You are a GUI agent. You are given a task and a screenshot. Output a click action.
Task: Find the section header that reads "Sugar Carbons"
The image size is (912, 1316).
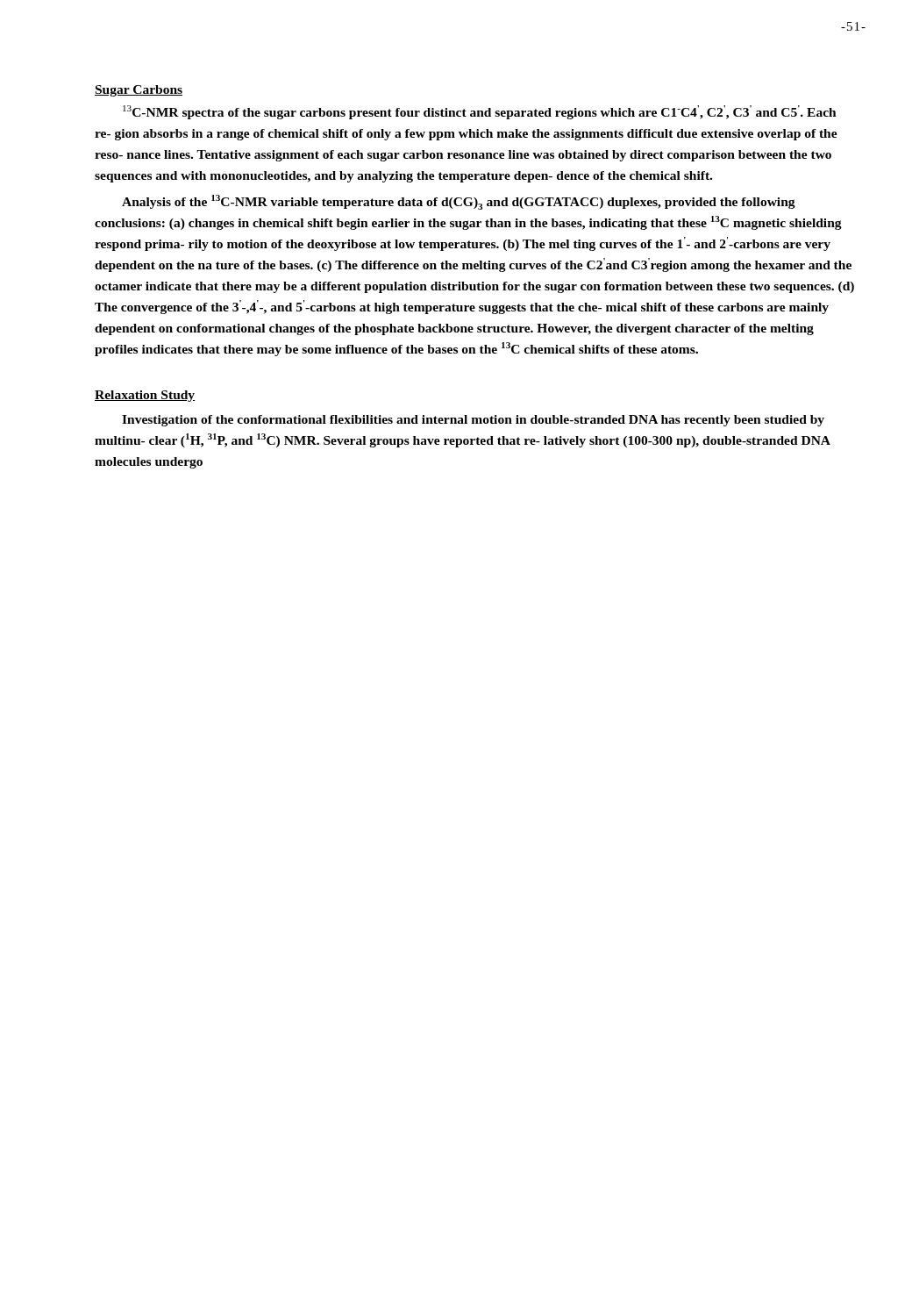pos(139,89)
